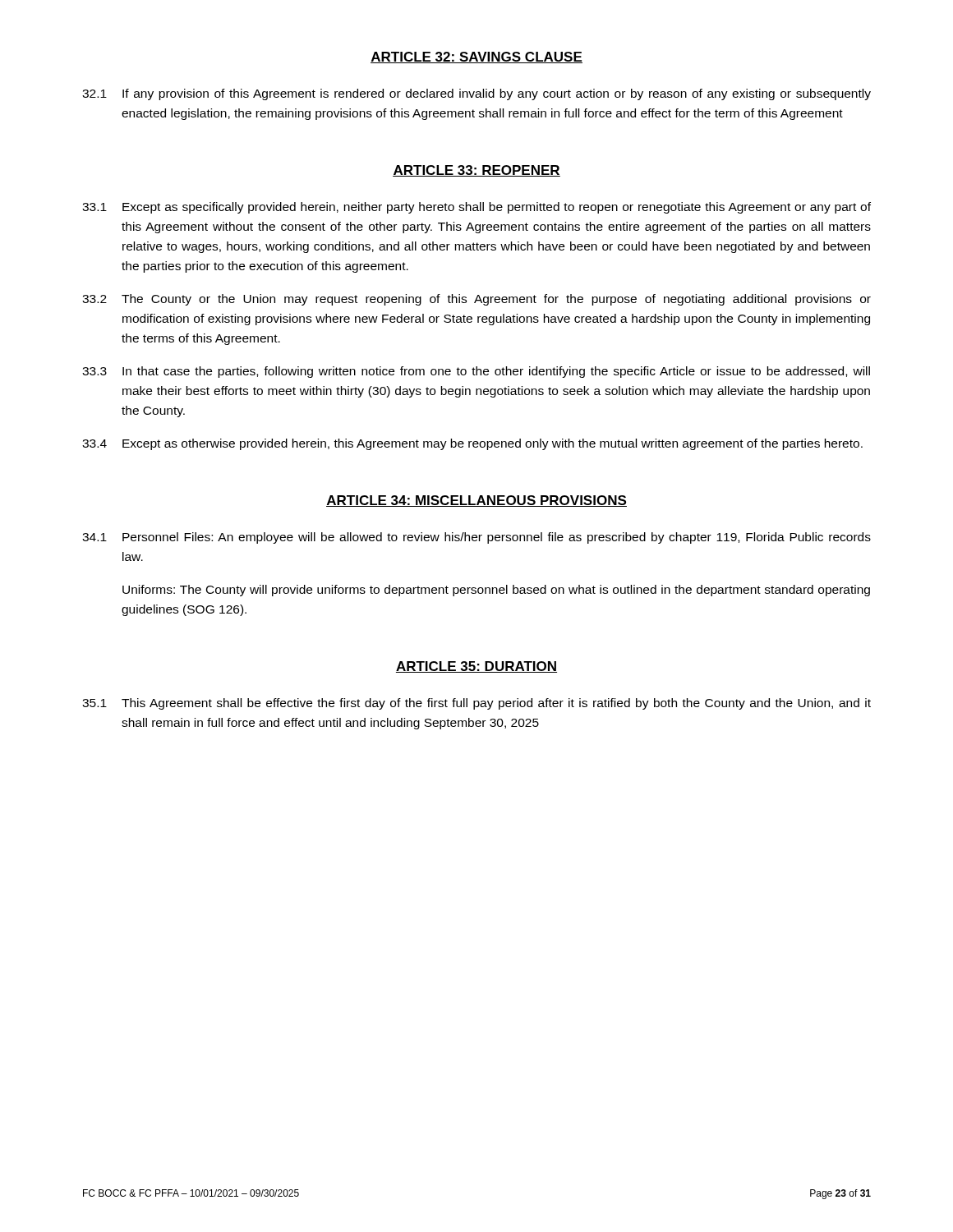Viewport: 953px width, 1232px height.
Task: Select the list item that says "33.3 In that"
Action: (476, 391)
